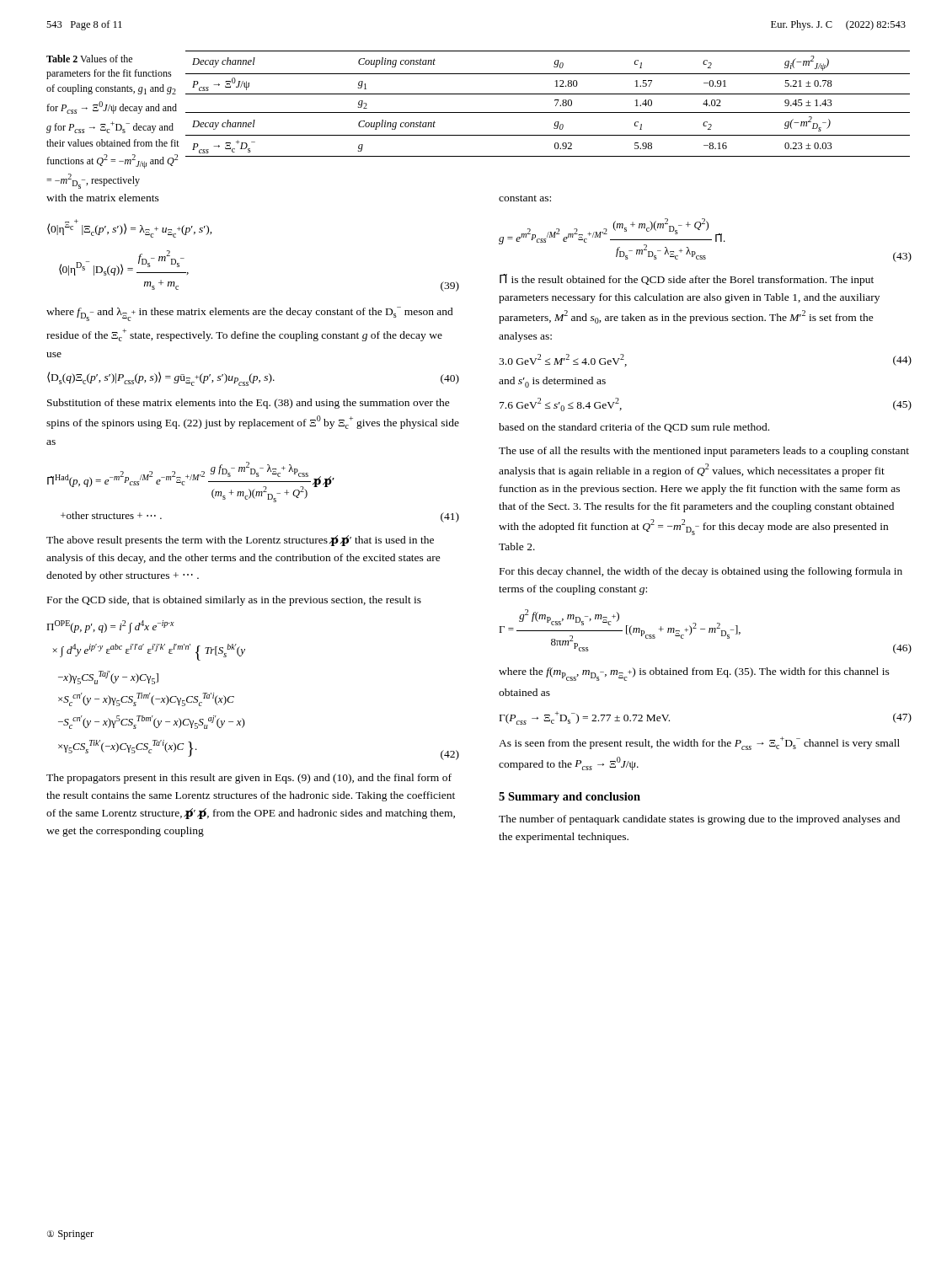The image size is (952, 1264).
Task: Click the formula that begins "ΠOPE(p, p′, q) = i2 ∫ d4x e−ip·x"
Action: click(146, 691)
